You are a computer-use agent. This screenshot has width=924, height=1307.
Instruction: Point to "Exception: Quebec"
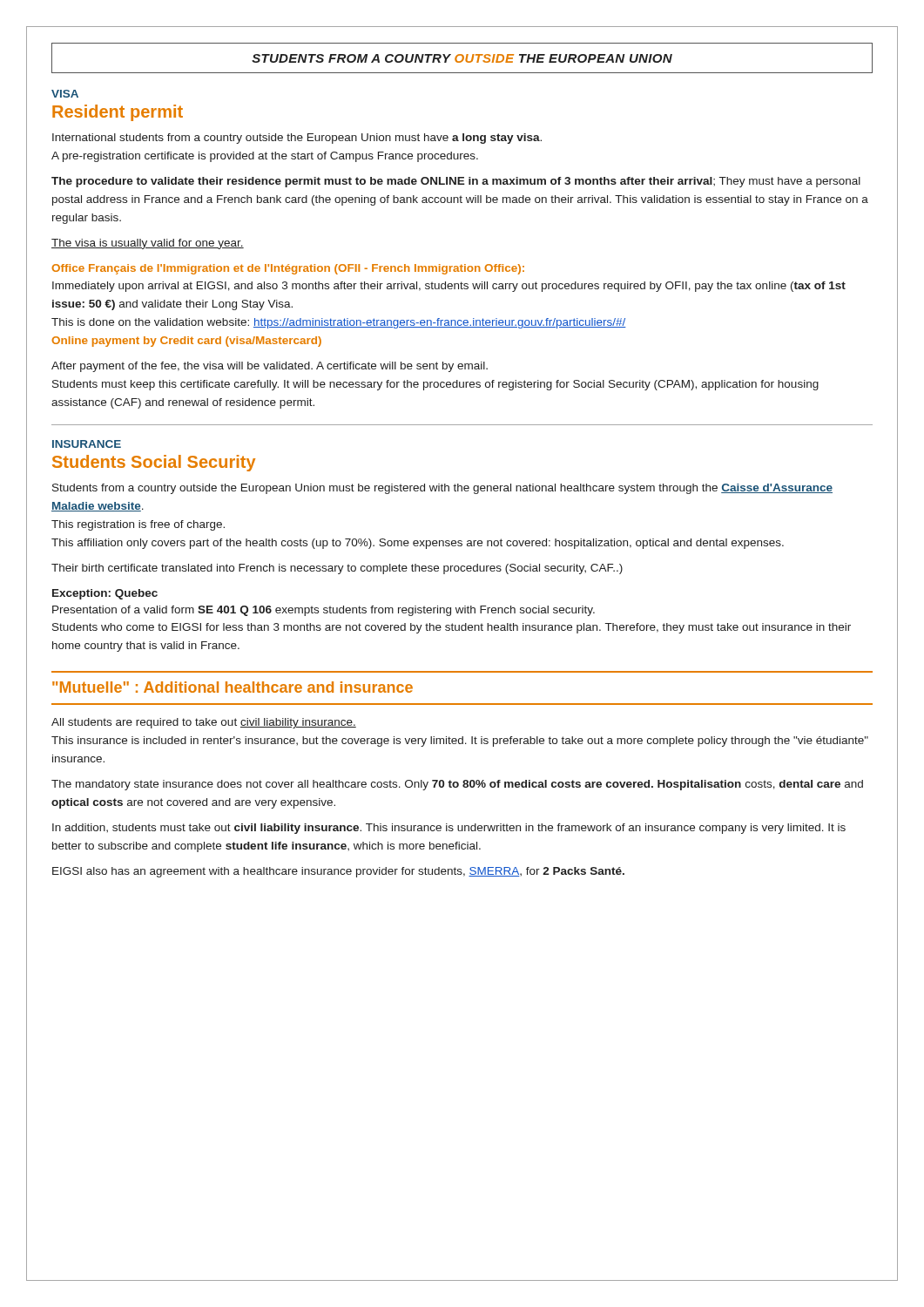pyautogui.click(x=105, y=592)
